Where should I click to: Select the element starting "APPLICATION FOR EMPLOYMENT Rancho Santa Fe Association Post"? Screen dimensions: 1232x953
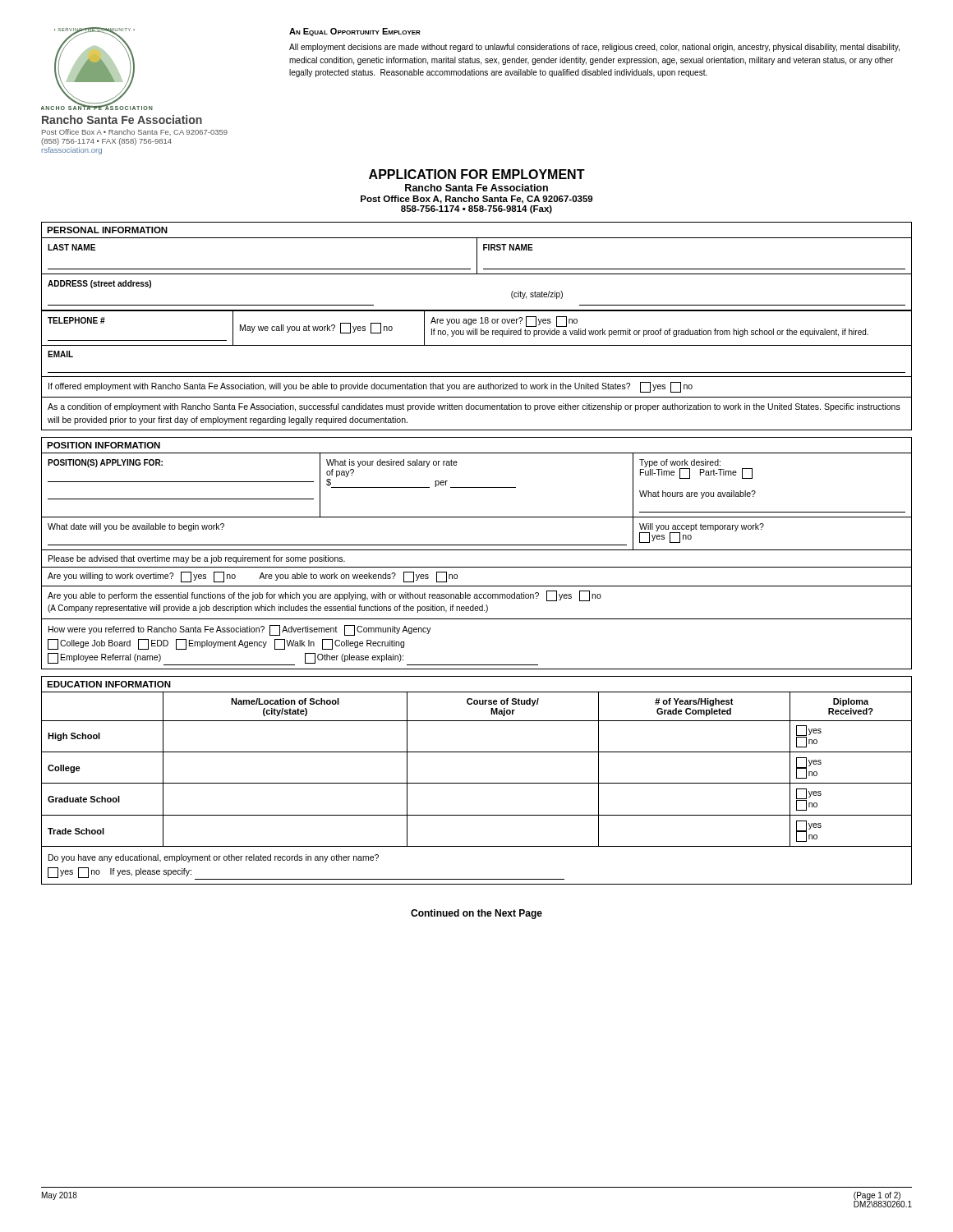pos(476,191)
